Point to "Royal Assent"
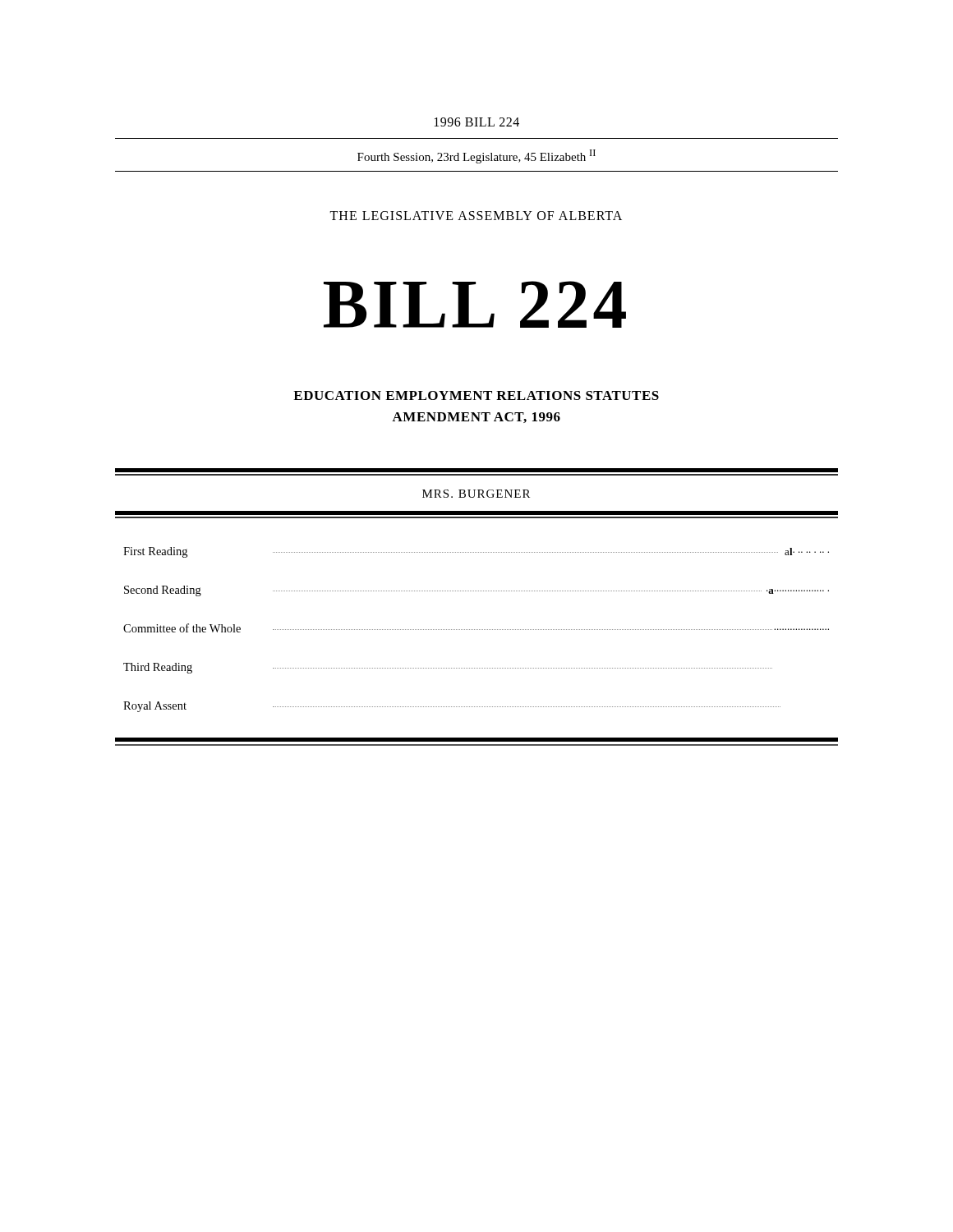The width and height of the screenshot is (953, 1232). click(476, 706)
